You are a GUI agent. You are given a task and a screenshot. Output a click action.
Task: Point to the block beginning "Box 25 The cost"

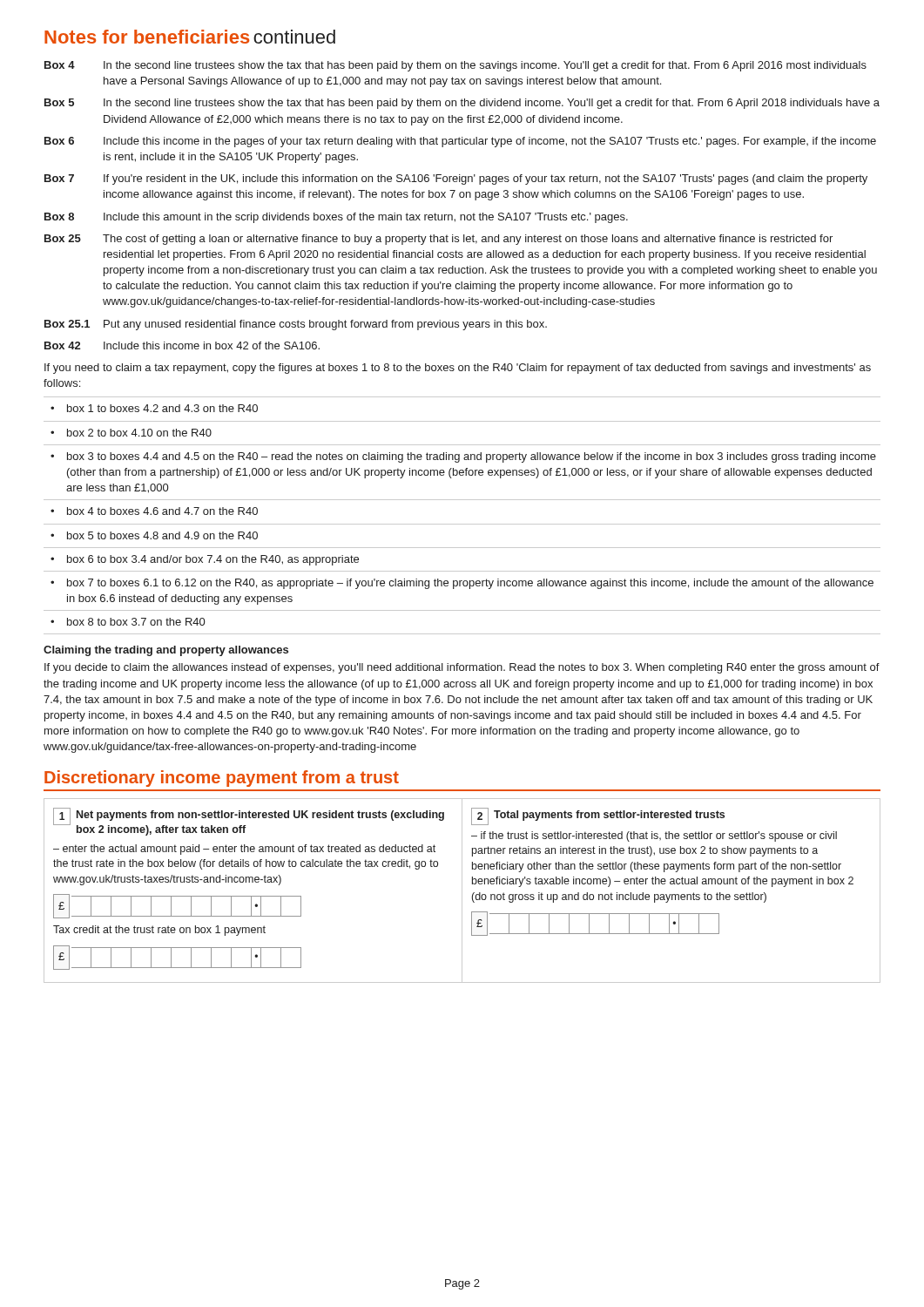(x=462, y=270)
